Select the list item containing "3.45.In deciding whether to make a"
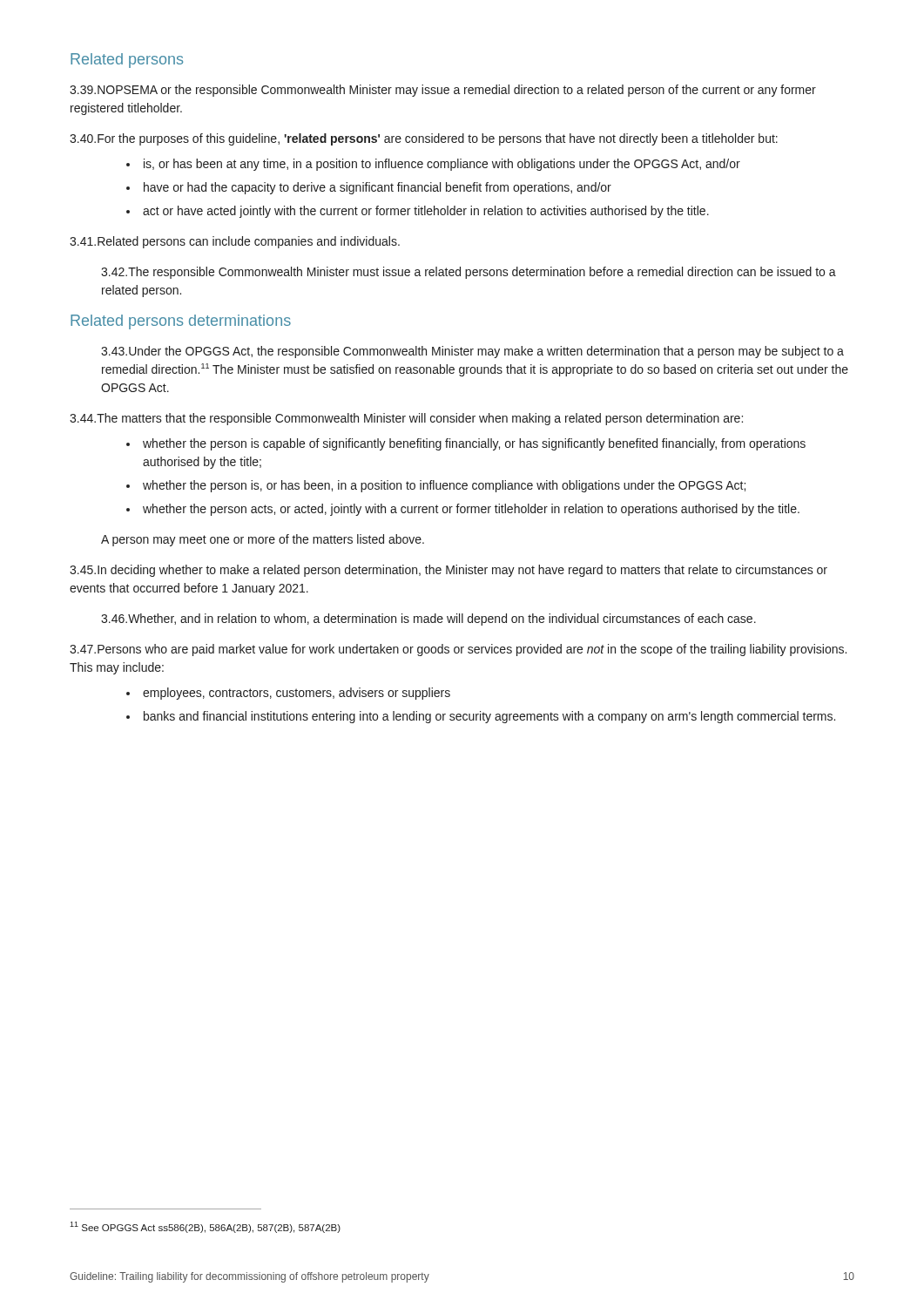924x1307 pixels. 462,579
